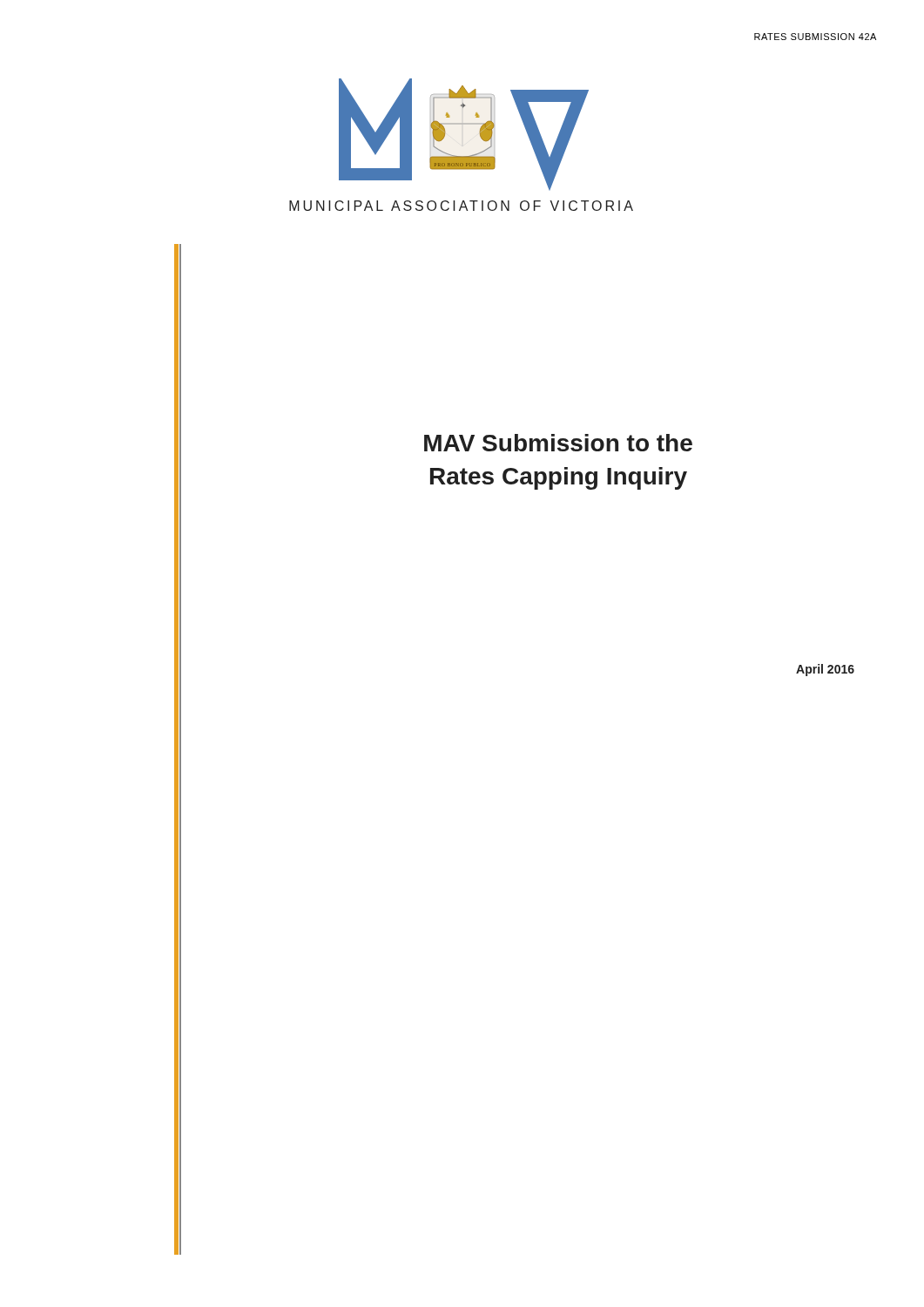Viewport: 924px width, 1307px height.
Task: Select the logo
Action: (x=462, y=146)
